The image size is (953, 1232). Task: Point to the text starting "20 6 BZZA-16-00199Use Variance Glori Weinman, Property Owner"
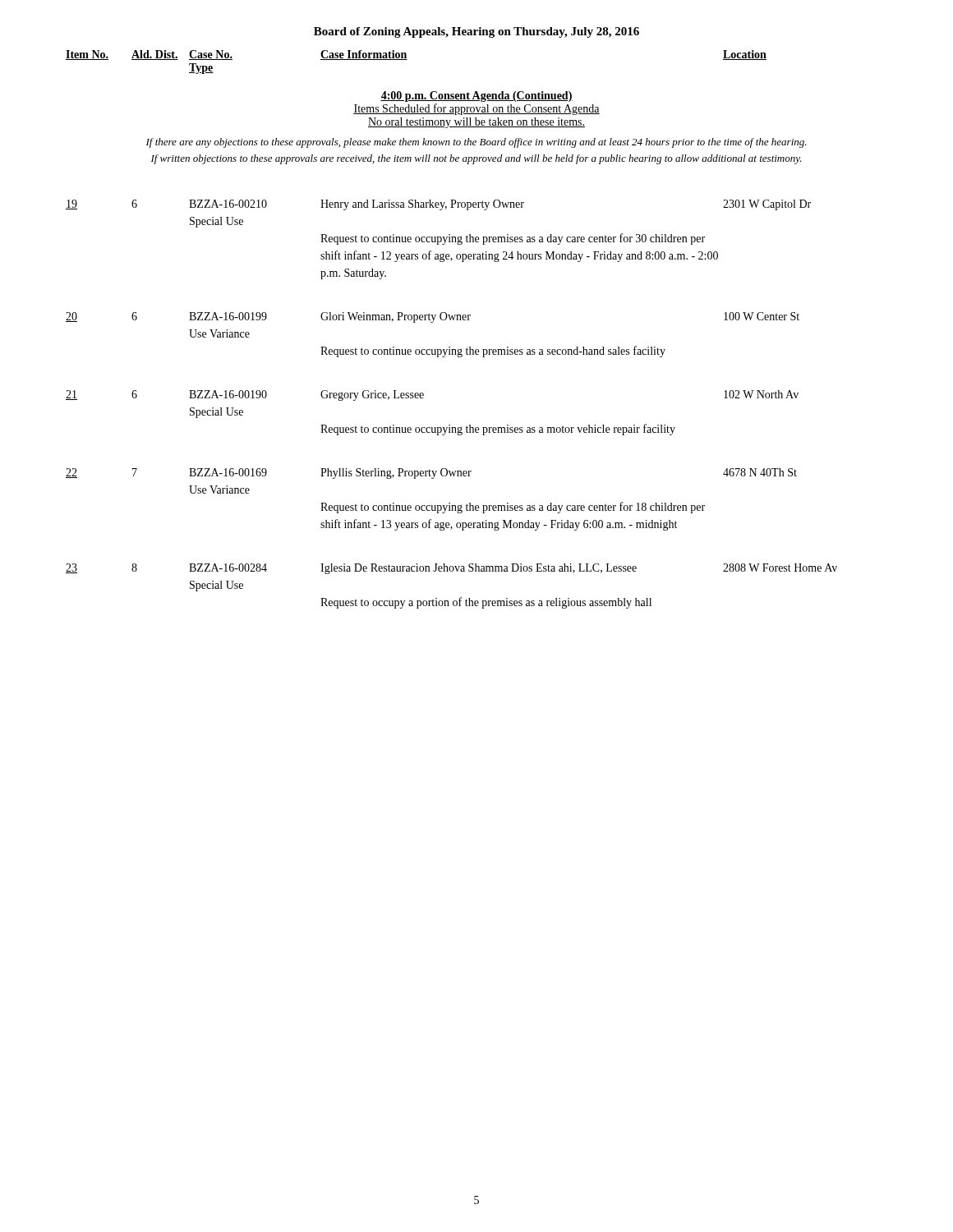(433, 317)
